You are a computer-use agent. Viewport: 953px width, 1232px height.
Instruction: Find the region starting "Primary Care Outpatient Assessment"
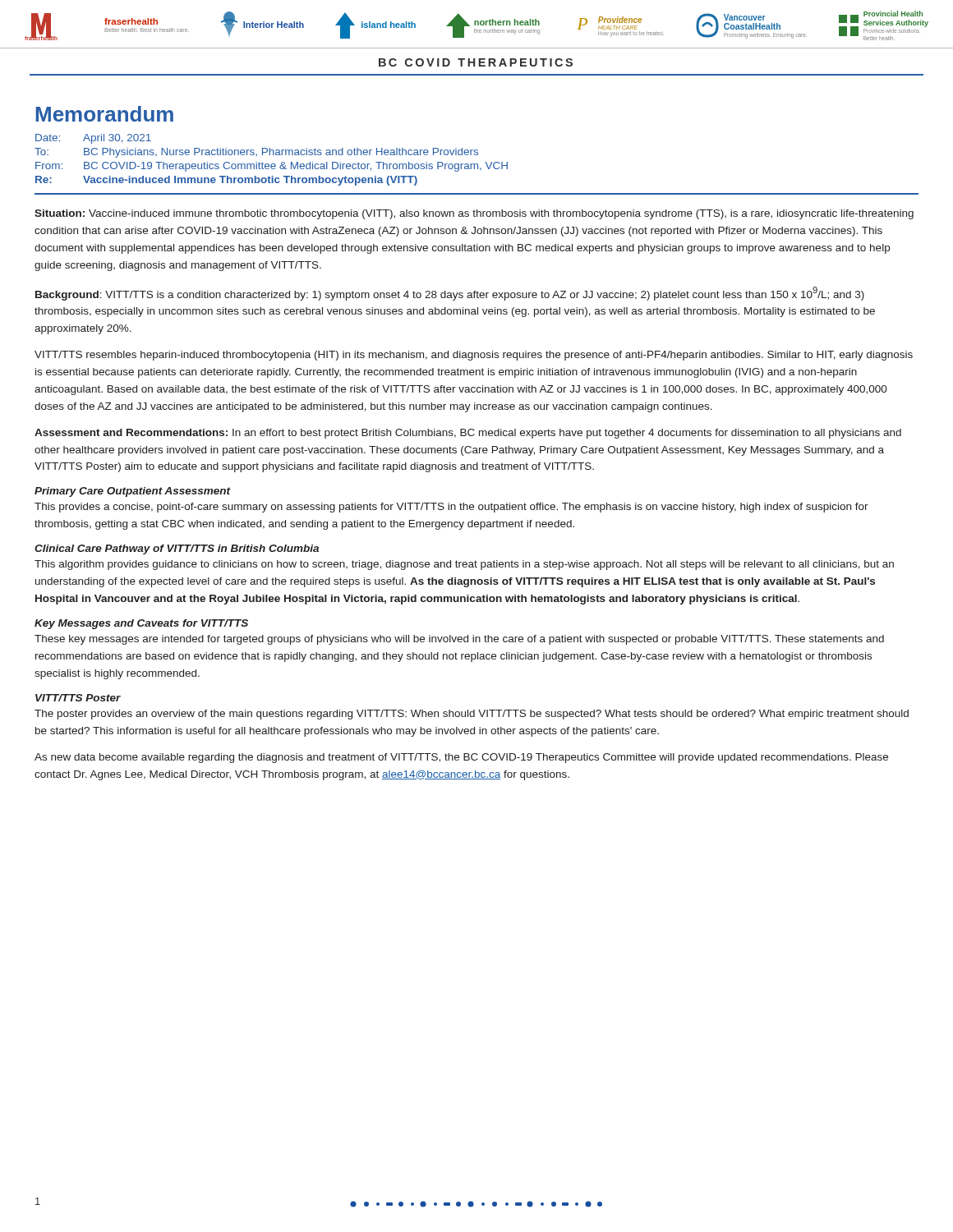click(132, 491)
